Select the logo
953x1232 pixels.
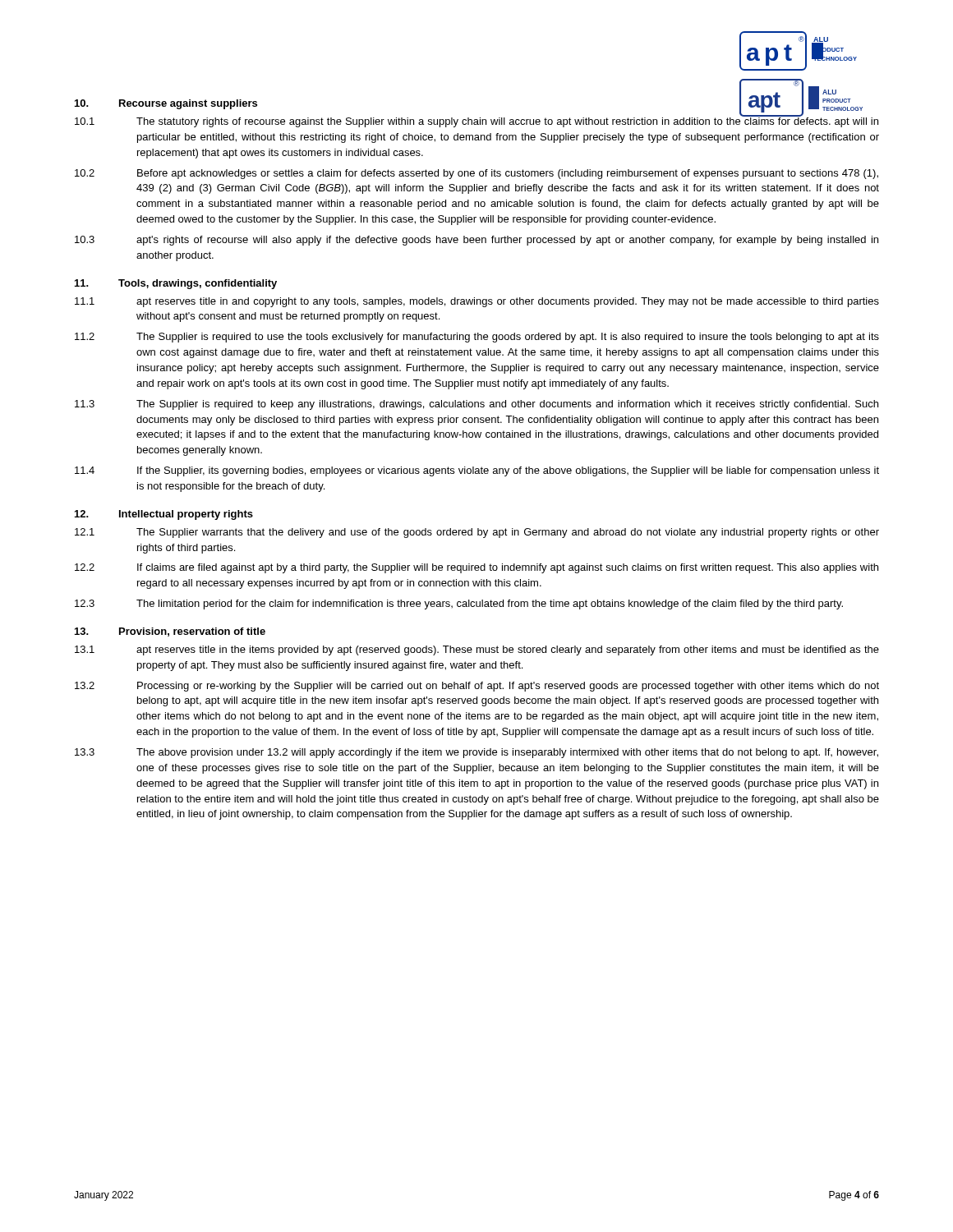[x=809, y=77]
